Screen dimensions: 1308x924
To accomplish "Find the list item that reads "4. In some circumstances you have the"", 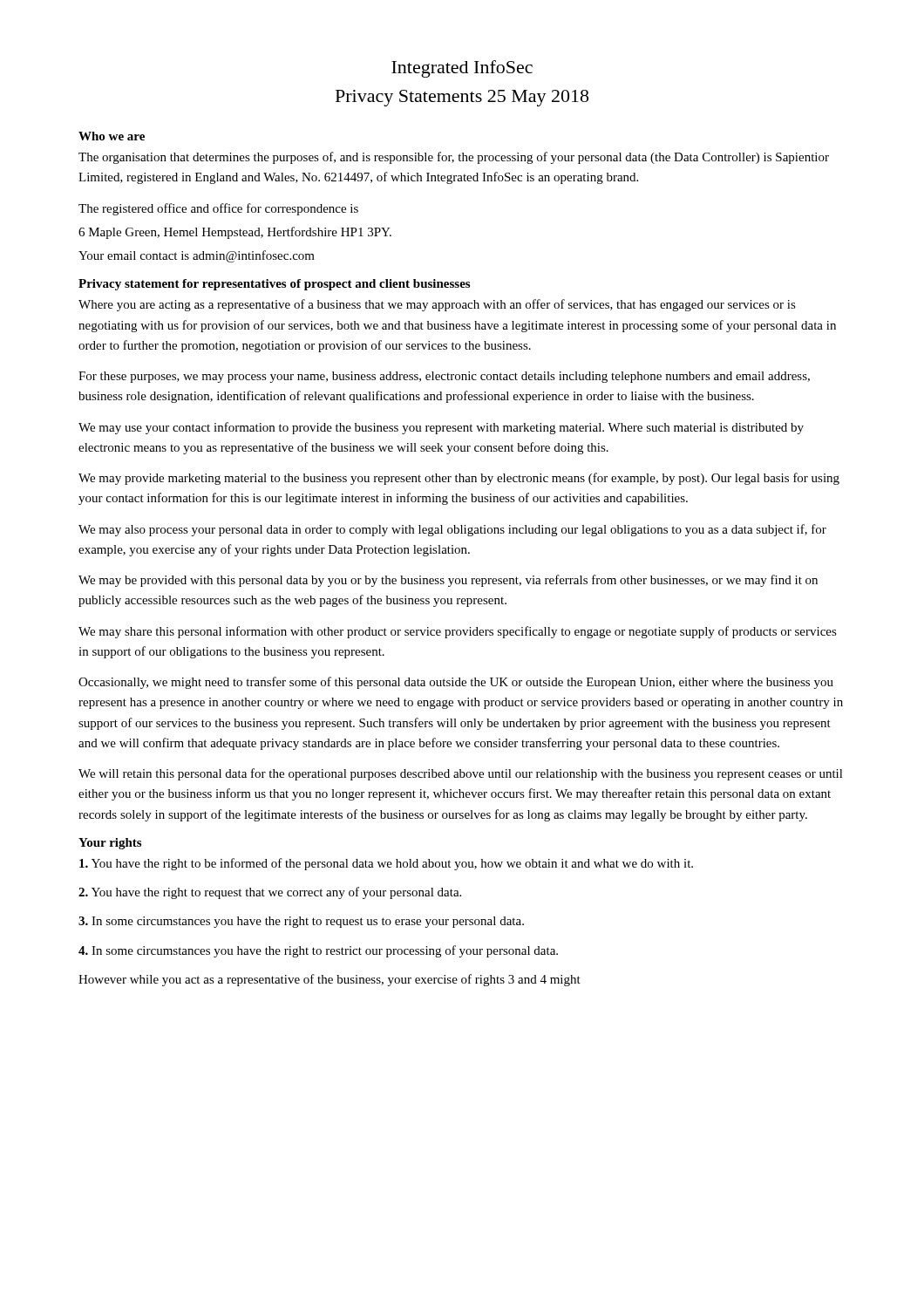I will click(319, 950).
